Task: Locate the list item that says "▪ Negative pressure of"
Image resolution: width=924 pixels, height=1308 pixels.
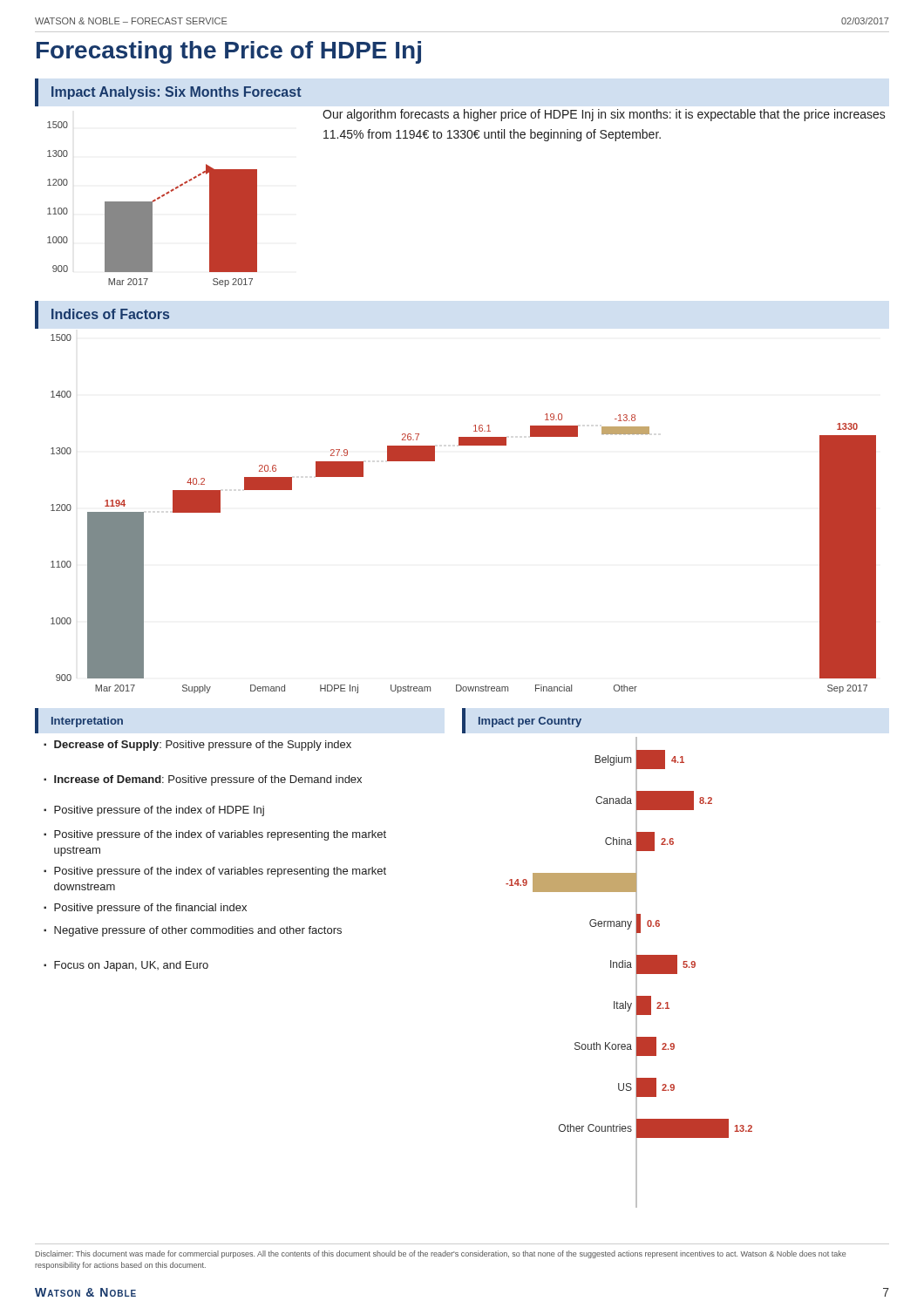Action: pyautogui.click(x=193, y=931)
